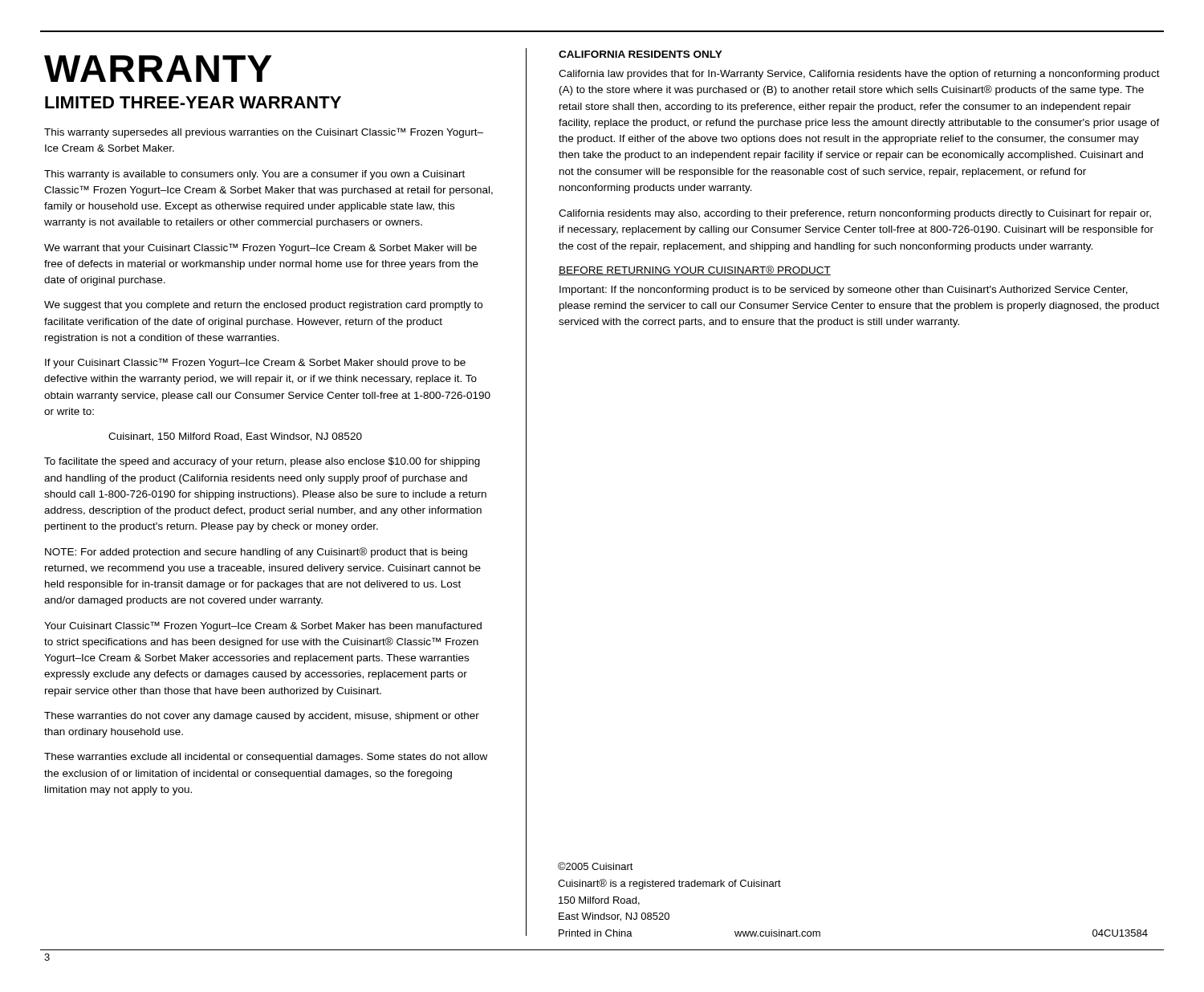Point to the text block starting "California law provides that for In-Warranty Service,"
Image resolution: width=1204 pixels, height=992 pixels.
coord(859,131)
